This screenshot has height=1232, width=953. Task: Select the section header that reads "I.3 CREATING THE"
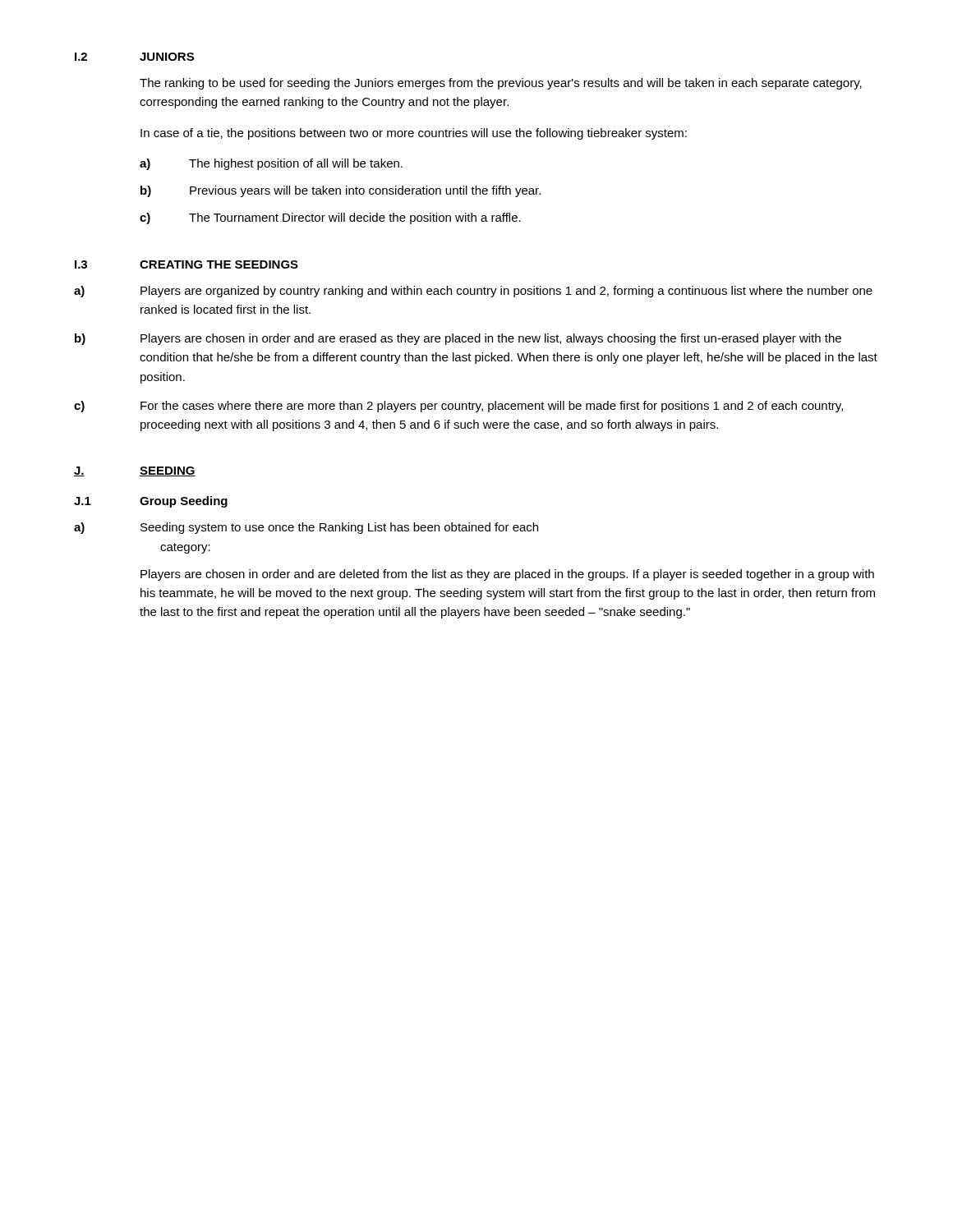(x=186, y=264)
